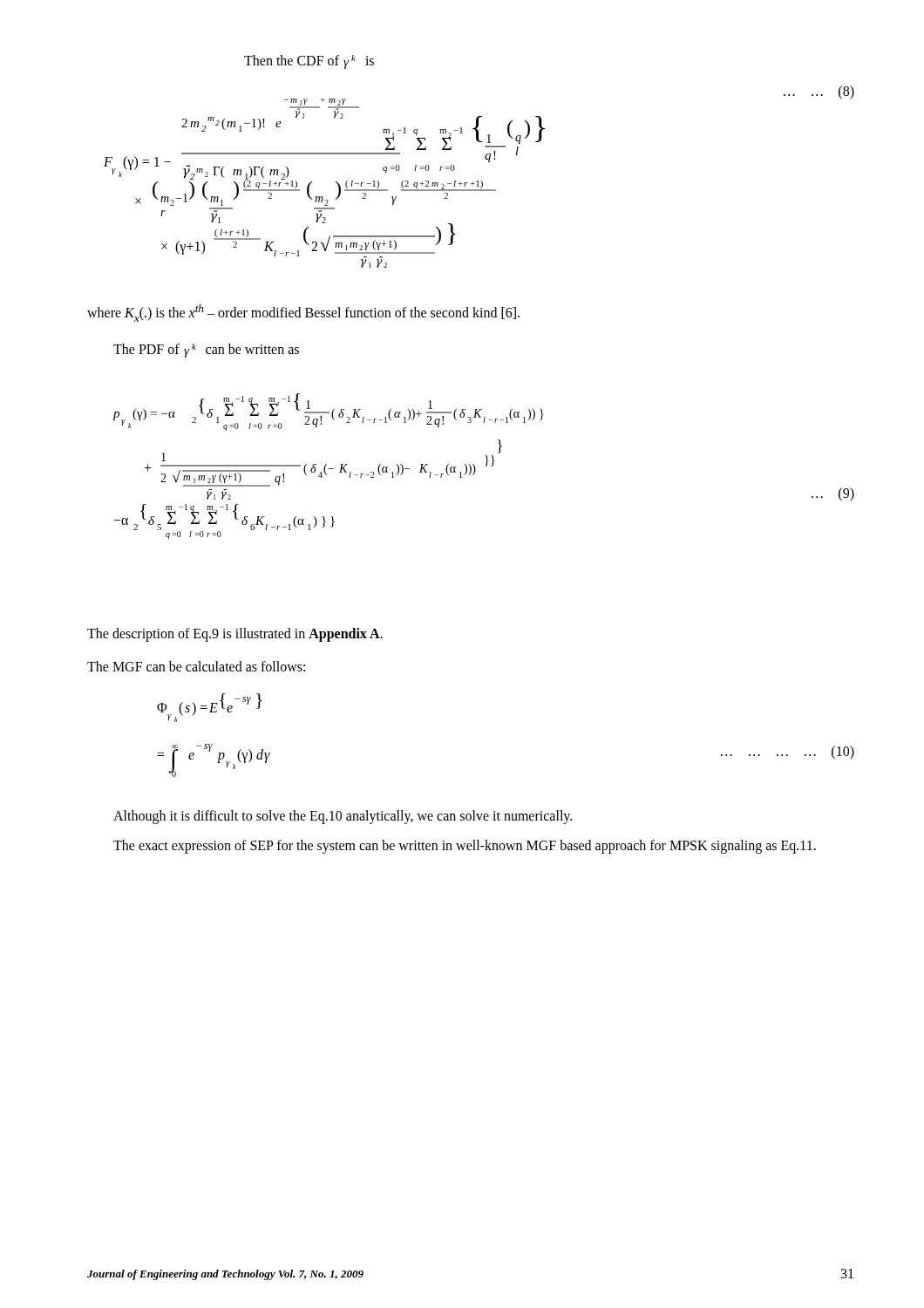Image resolution: width=924 pixels, height=1308 pixels.
Task: Find the block on this page that starts "The exact expression of SEP for"
Action: (x=465, y=845)
